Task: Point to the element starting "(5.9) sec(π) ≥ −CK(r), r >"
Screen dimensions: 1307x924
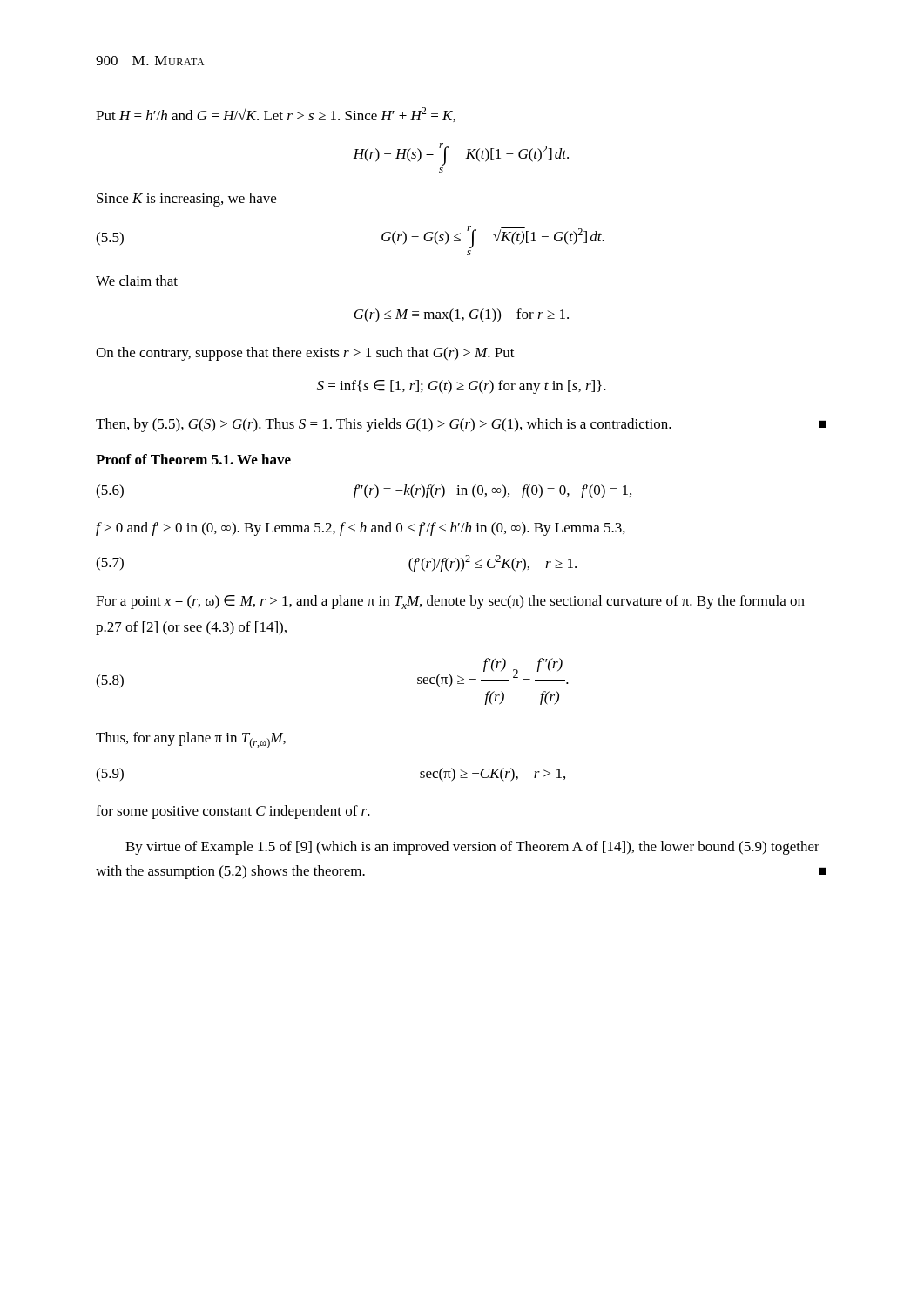Action: click(462, 774)
